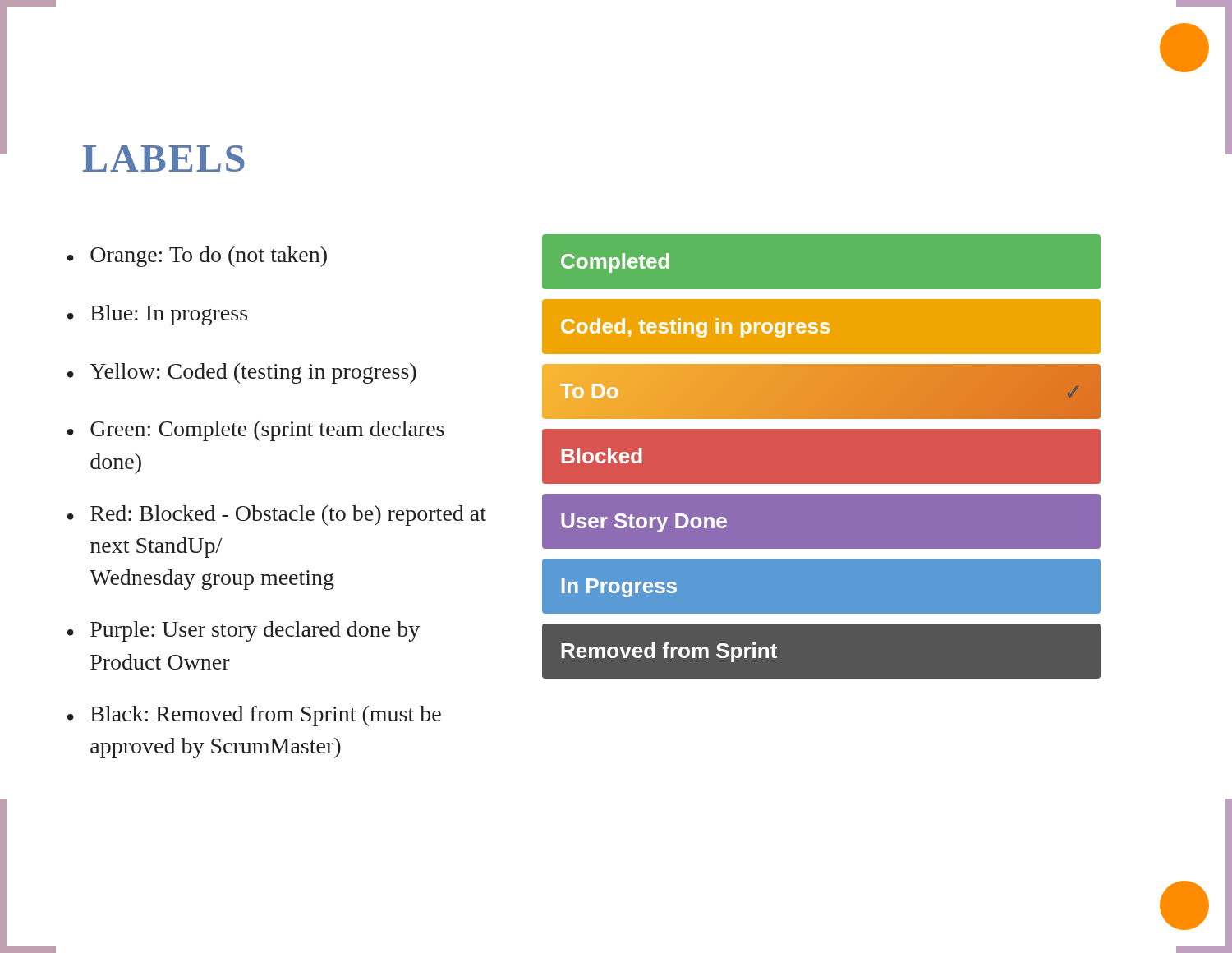Click the passage that begins "• Black: Removed from Sprint"
This screenshot has width=1232, height=953.
pyautogui.click(x=279, y=729)
